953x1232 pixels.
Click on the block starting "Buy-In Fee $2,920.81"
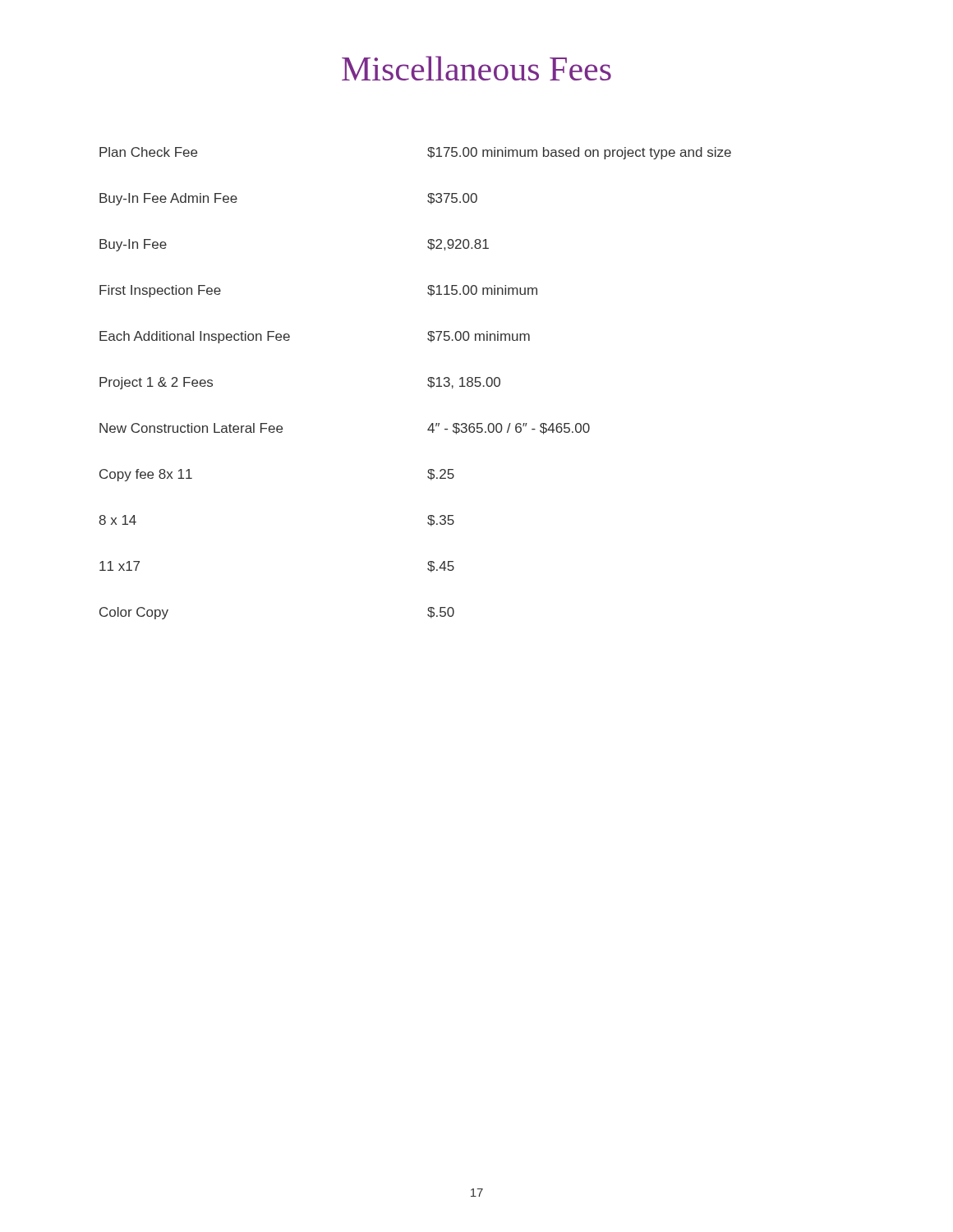(134, 245)
